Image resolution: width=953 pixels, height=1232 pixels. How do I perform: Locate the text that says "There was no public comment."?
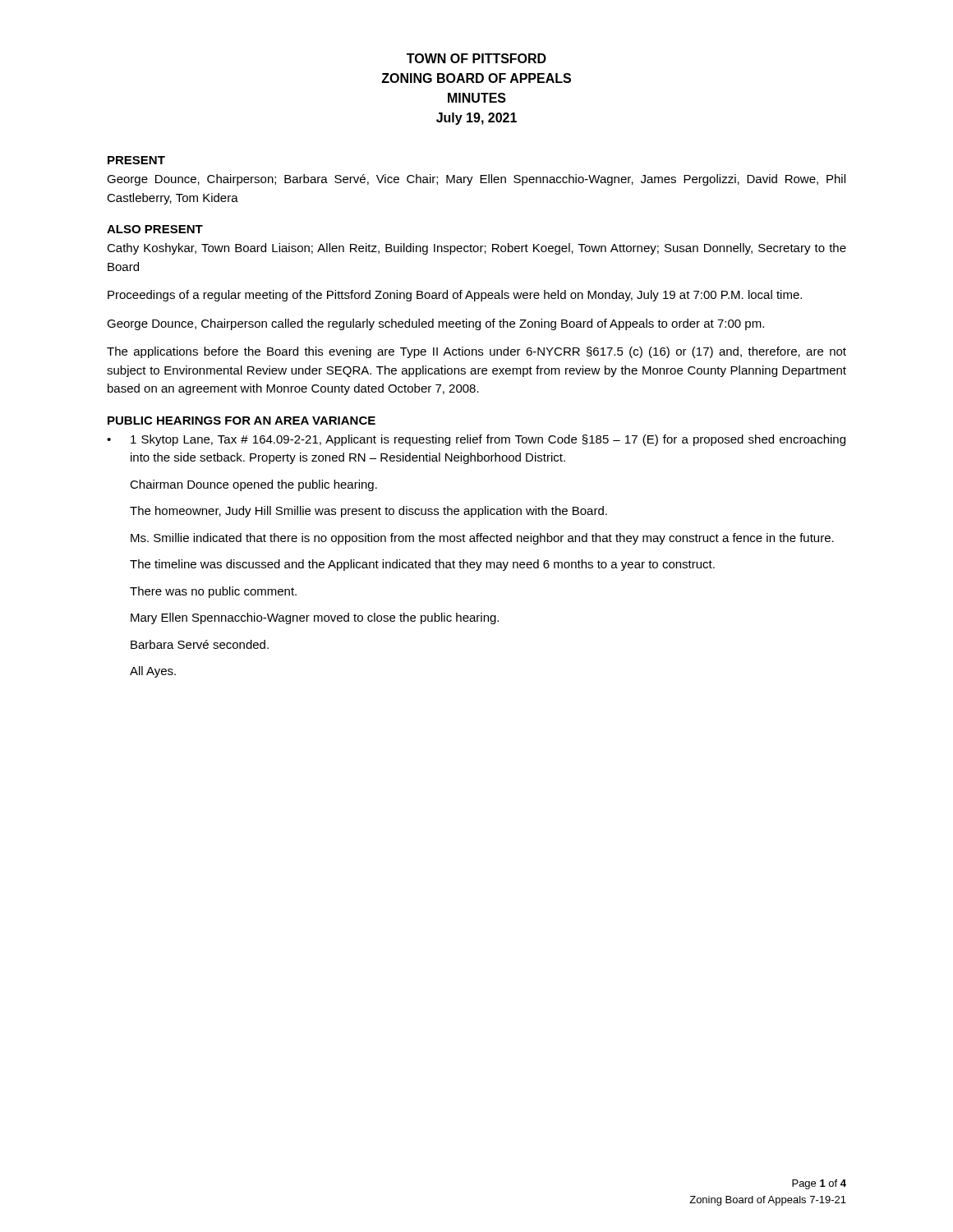pos(214,591)
